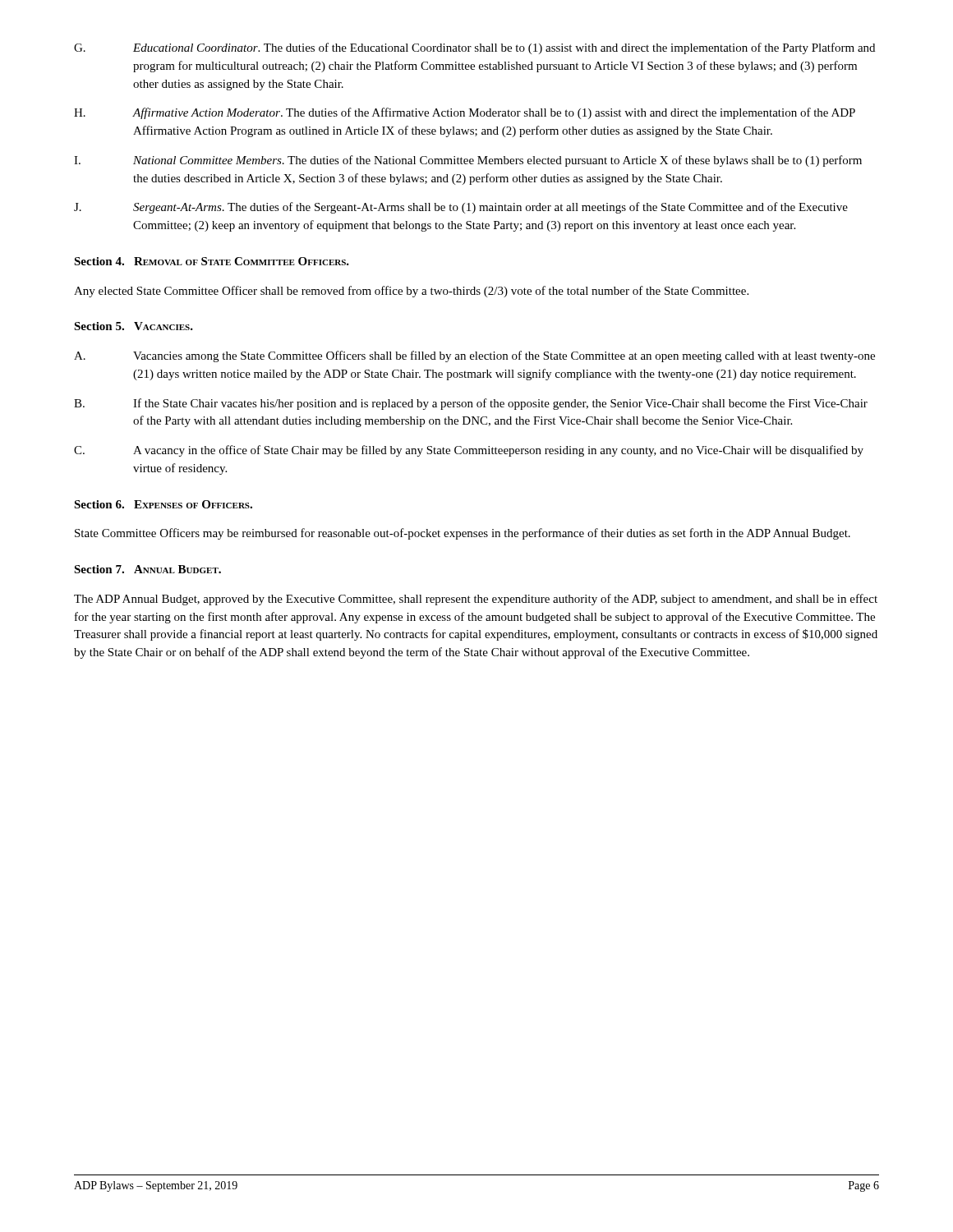Select the text block that reads "Any elected State Committee Officer shall be removed"
The image size is (953, 1232).
click(x=412, y=290)
